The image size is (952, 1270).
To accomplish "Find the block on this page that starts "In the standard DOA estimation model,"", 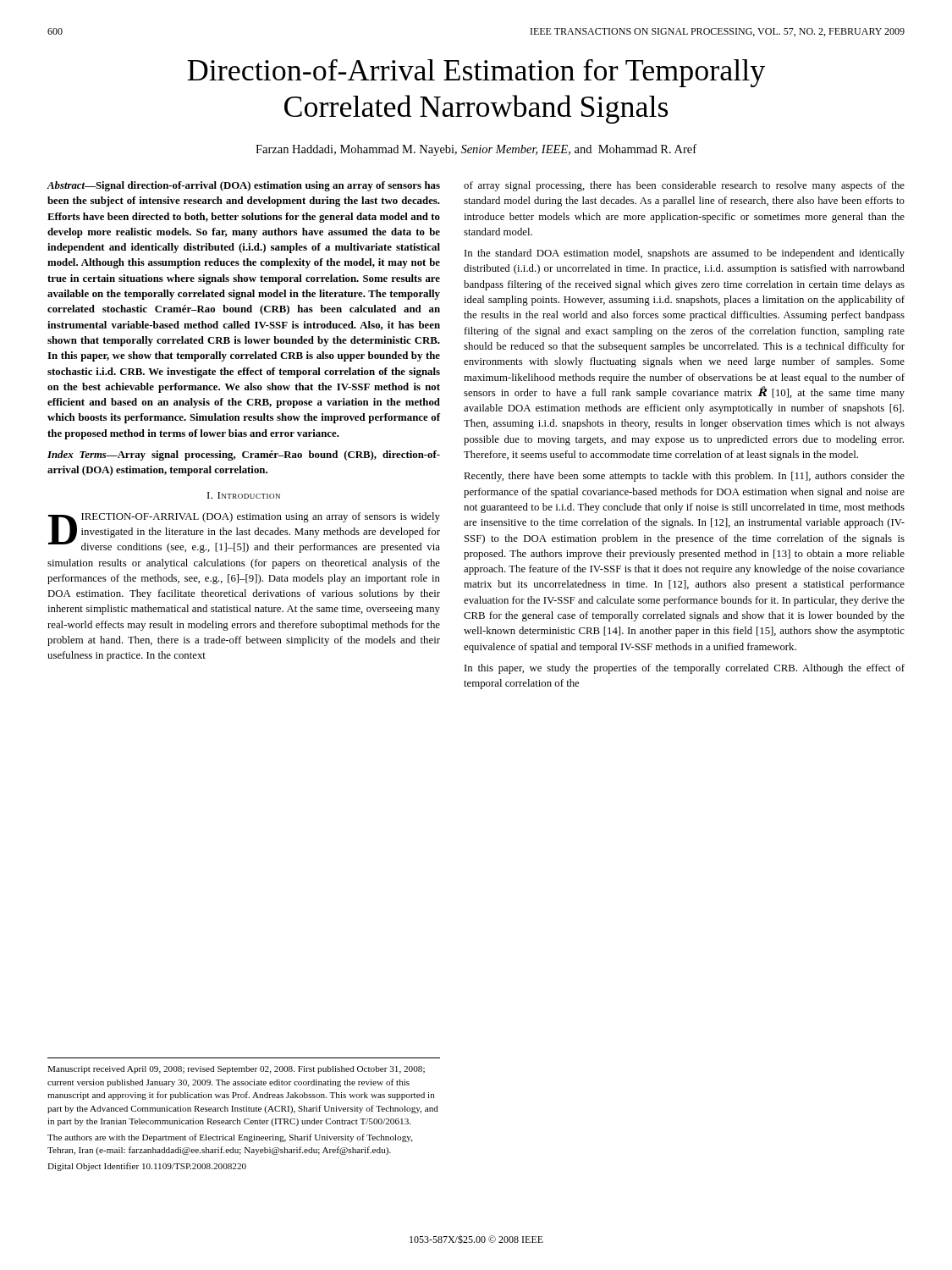I will (x=684, y=354).
